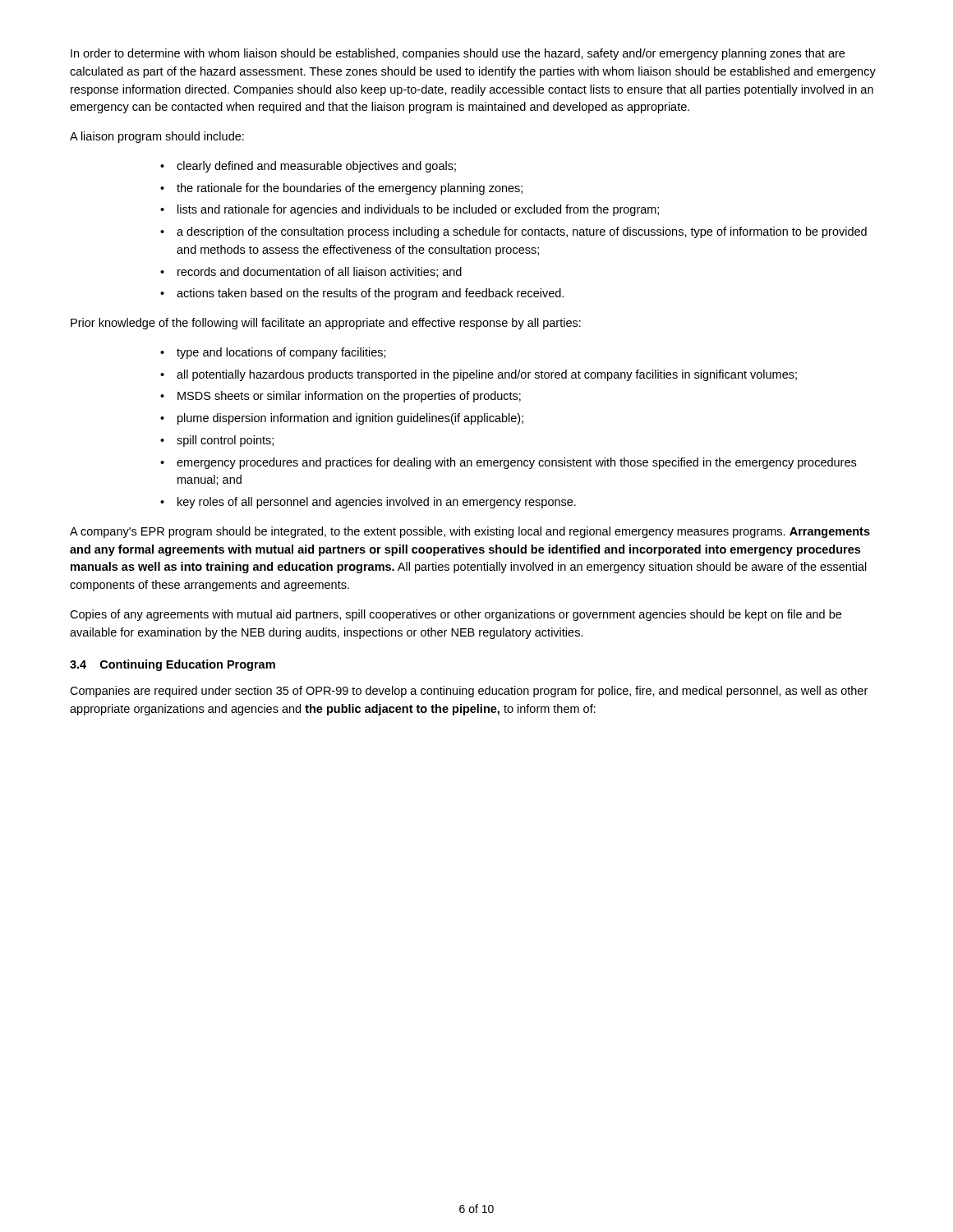Select the list item with the text "key roles of all personnel and agencies"
Viewport: 953px width, 1232px height.
[518, 503]
